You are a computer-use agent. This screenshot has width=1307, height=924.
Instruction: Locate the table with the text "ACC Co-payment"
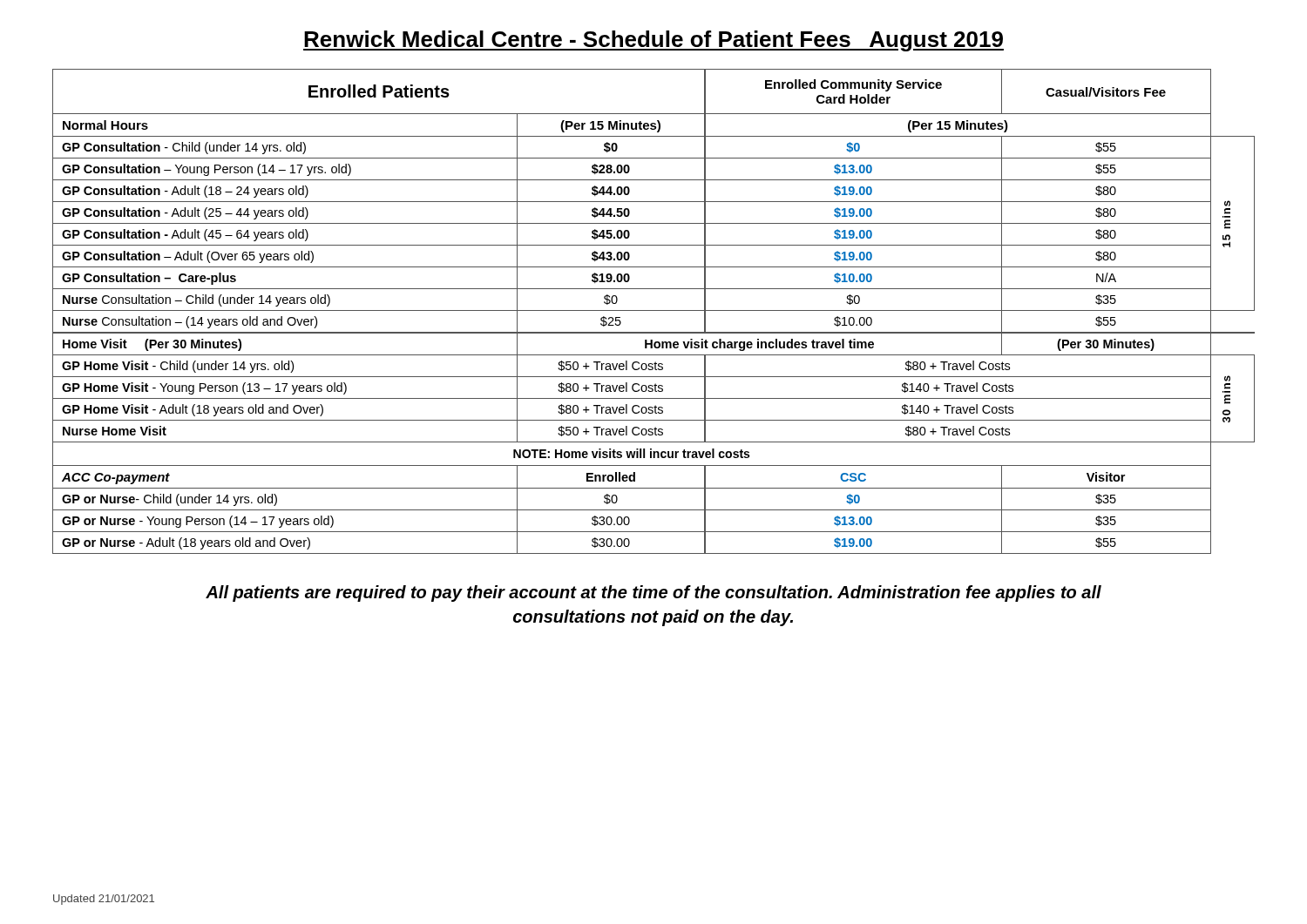[x=654, y=311]
